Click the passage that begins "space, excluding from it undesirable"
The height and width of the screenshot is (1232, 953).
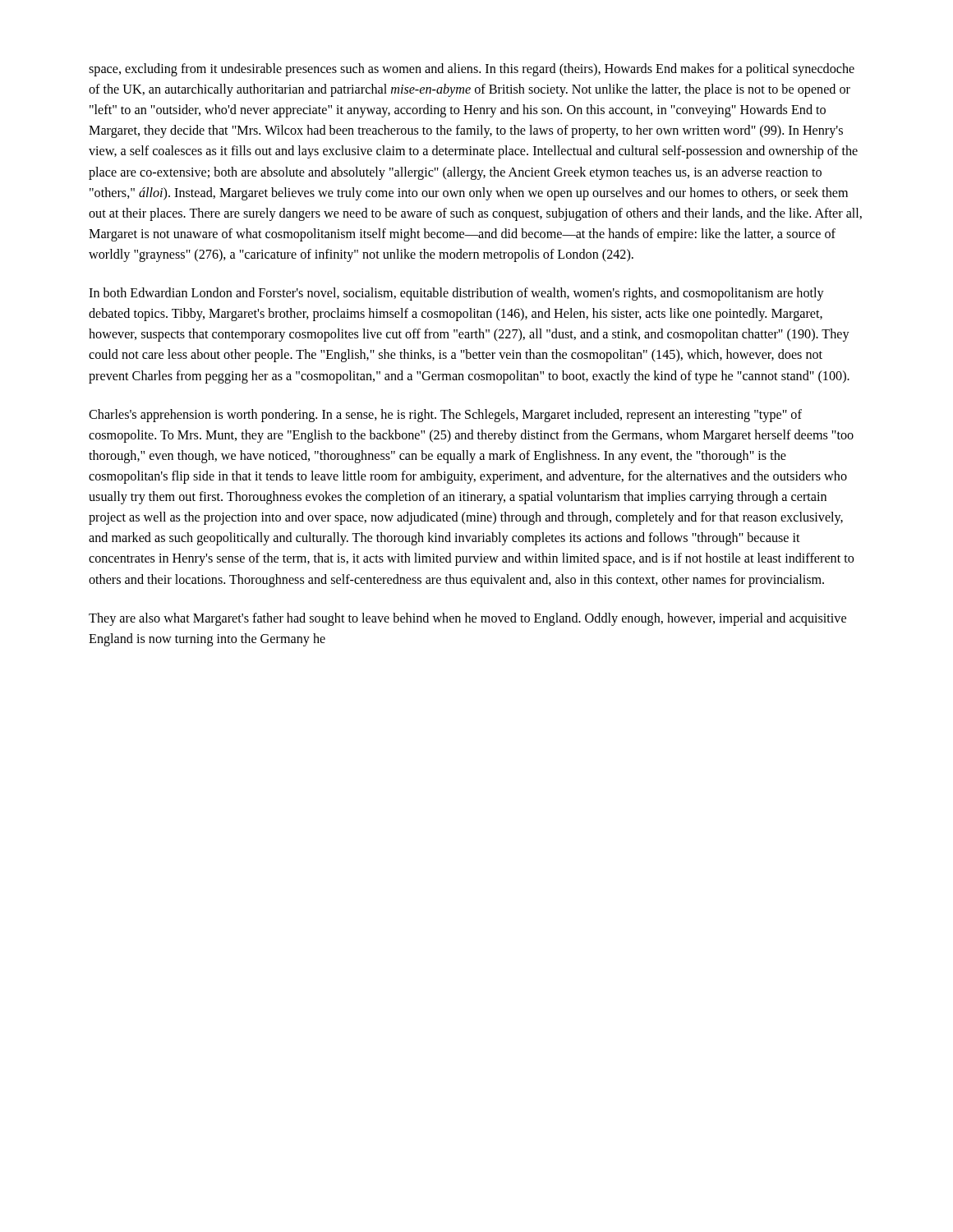point(476,162)
